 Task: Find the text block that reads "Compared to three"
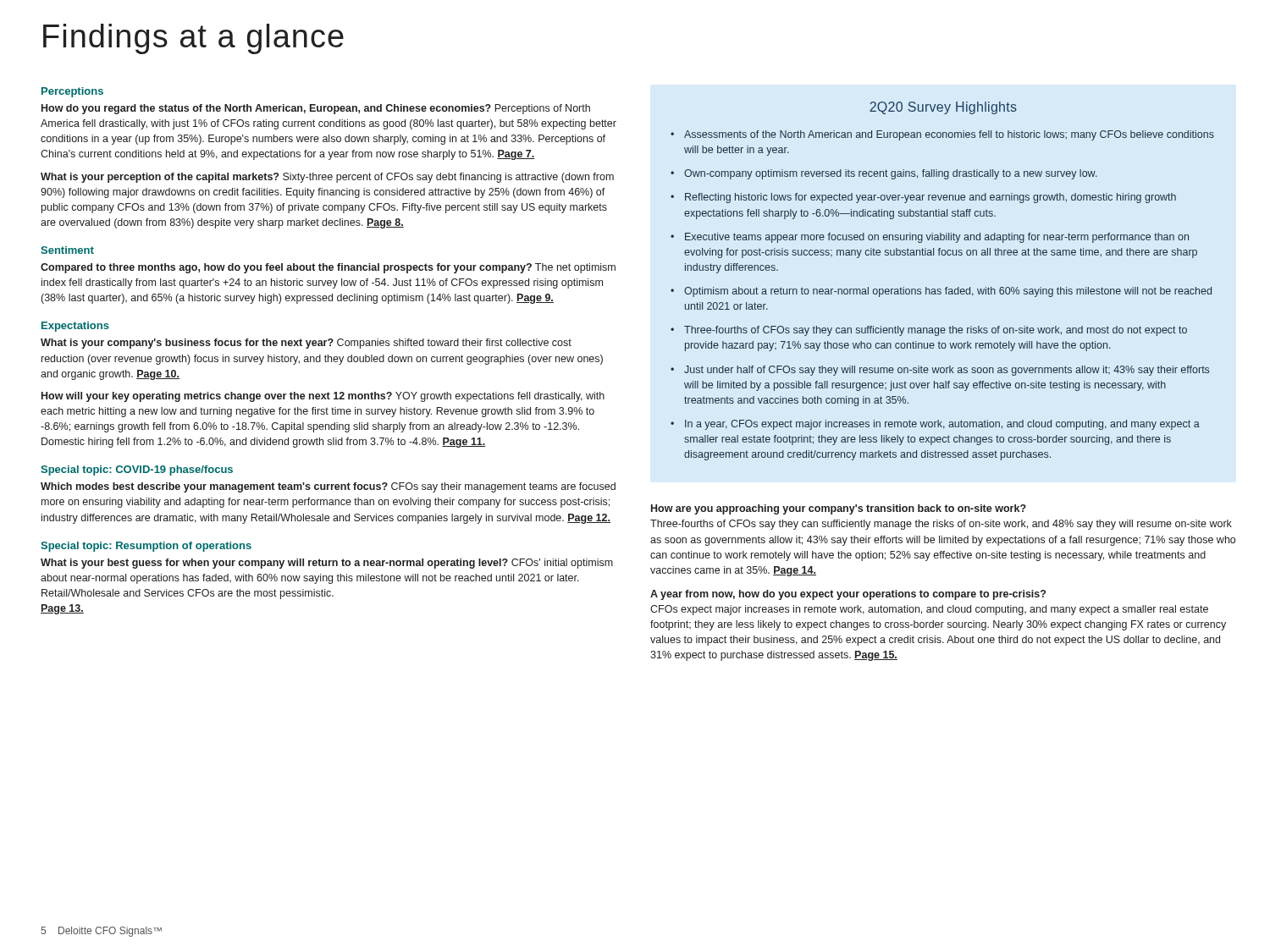(x=328, y=283)
